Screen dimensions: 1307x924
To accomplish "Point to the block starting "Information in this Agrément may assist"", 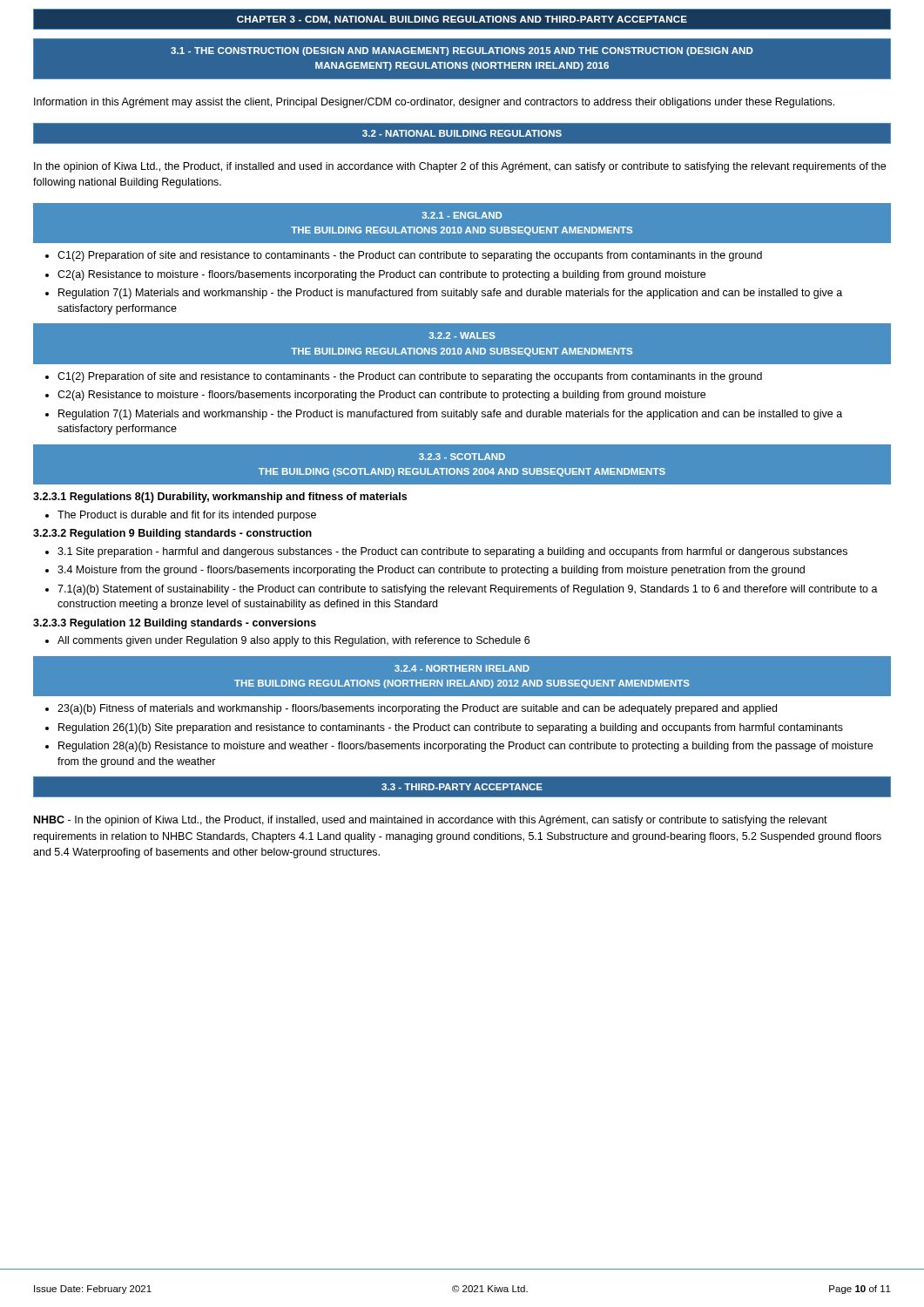I will pyautogui.click(x=434, y=101).
